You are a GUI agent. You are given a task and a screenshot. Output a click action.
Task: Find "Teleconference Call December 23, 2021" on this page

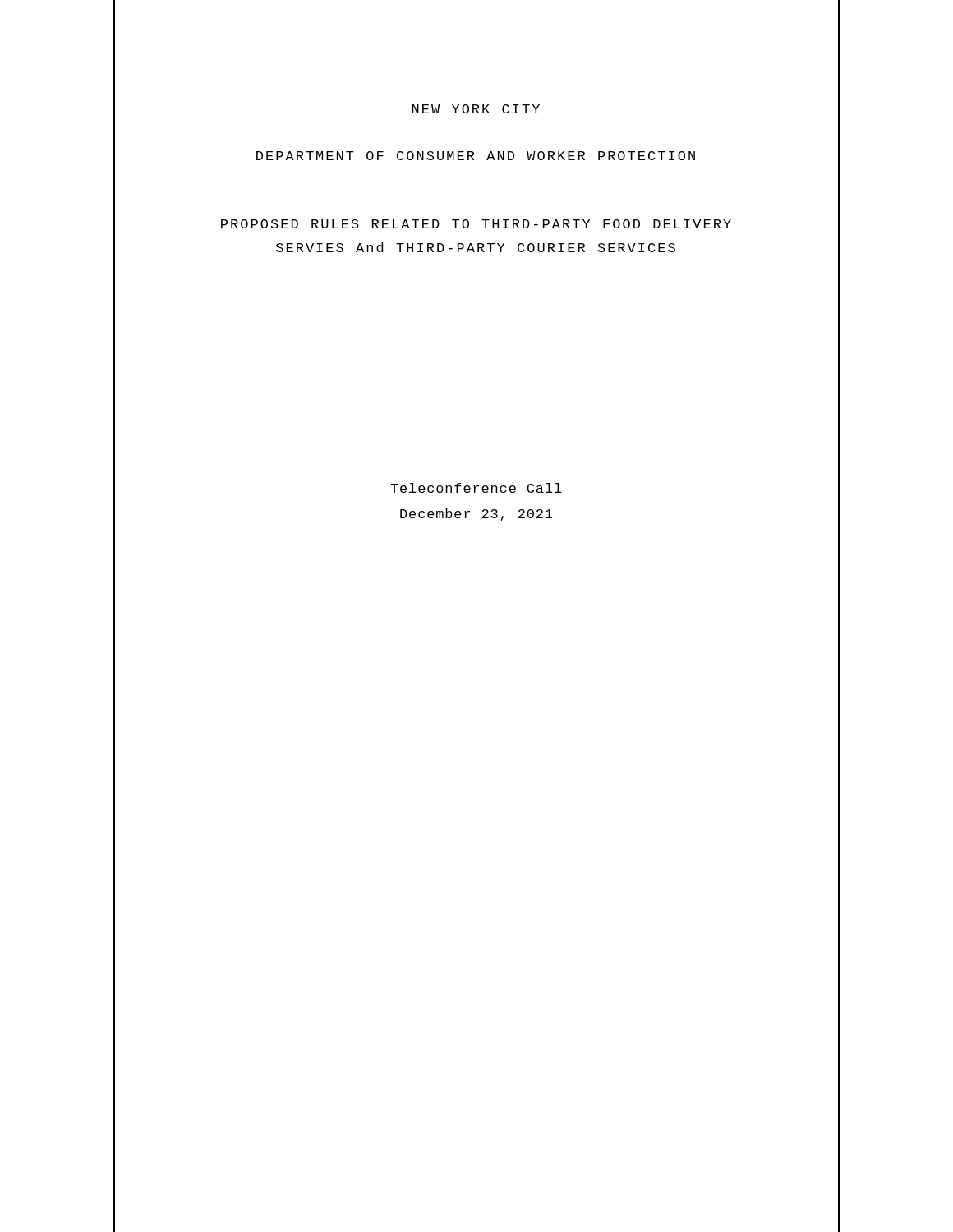click(x=476, y=502)
